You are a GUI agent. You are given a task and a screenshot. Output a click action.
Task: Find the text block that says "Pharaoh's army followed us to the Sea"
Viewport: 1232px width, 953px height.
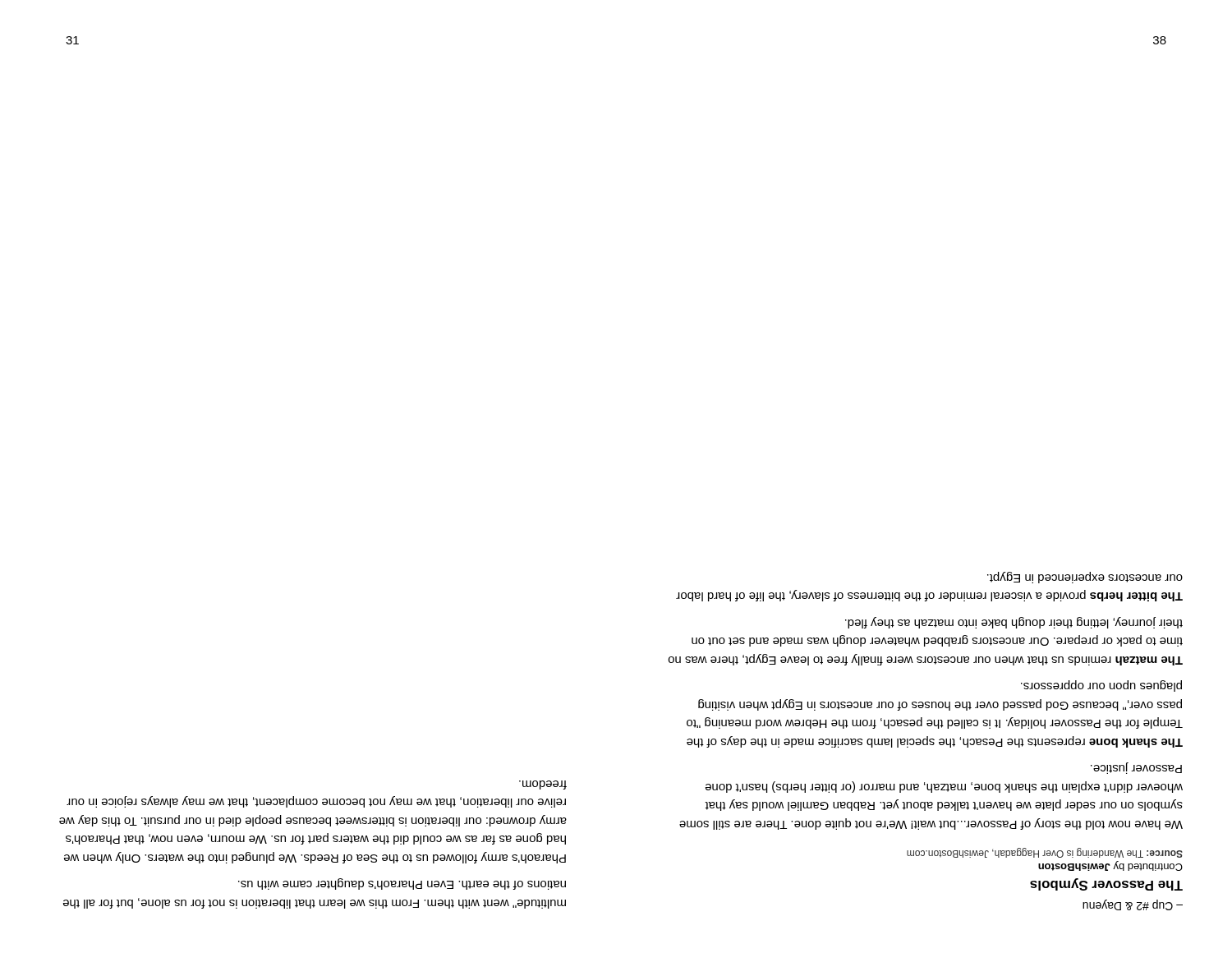click(308, 821)
